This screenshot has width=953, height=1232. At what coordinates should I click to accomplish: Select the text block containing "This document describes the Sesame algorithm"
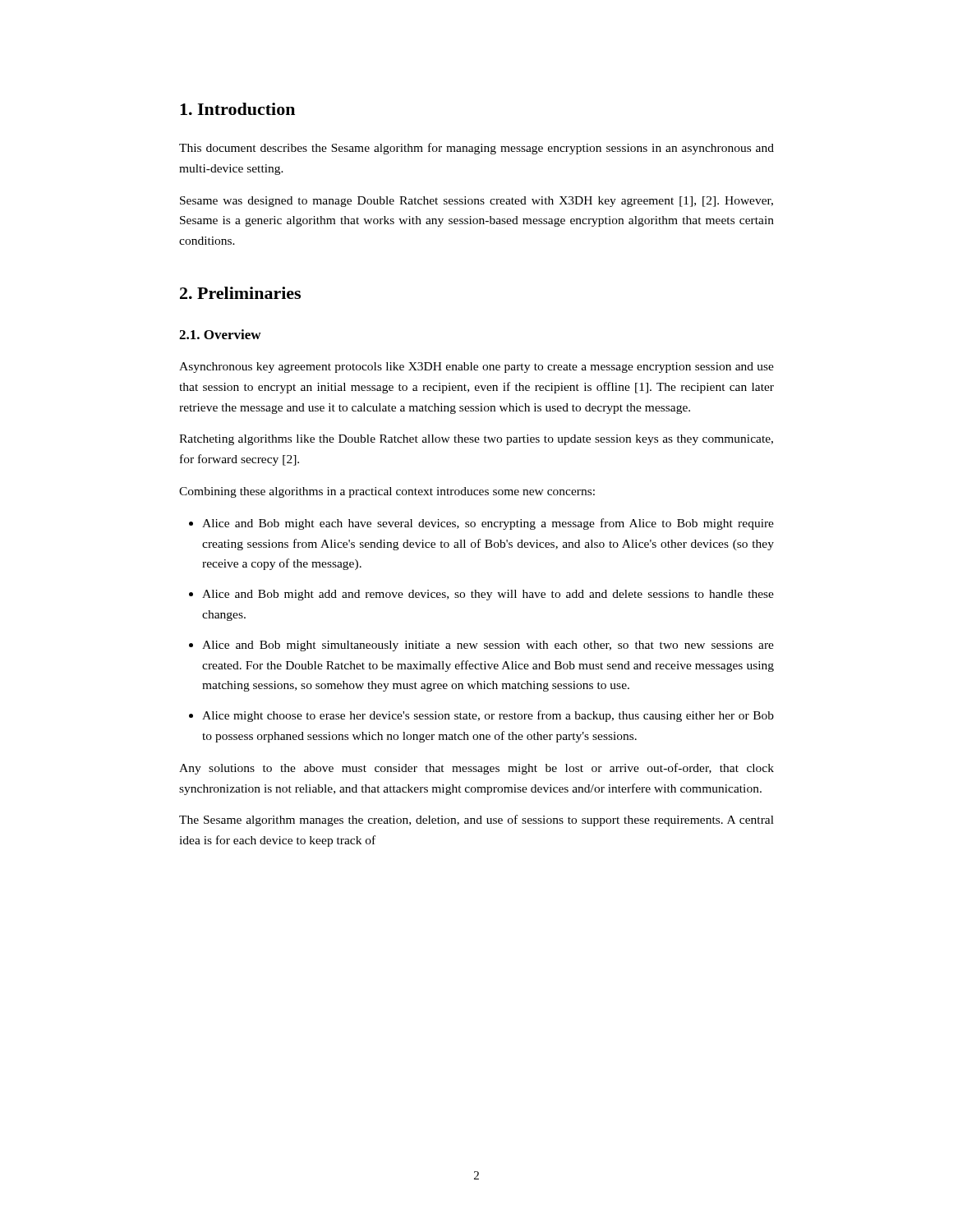[x=476, y=158]
